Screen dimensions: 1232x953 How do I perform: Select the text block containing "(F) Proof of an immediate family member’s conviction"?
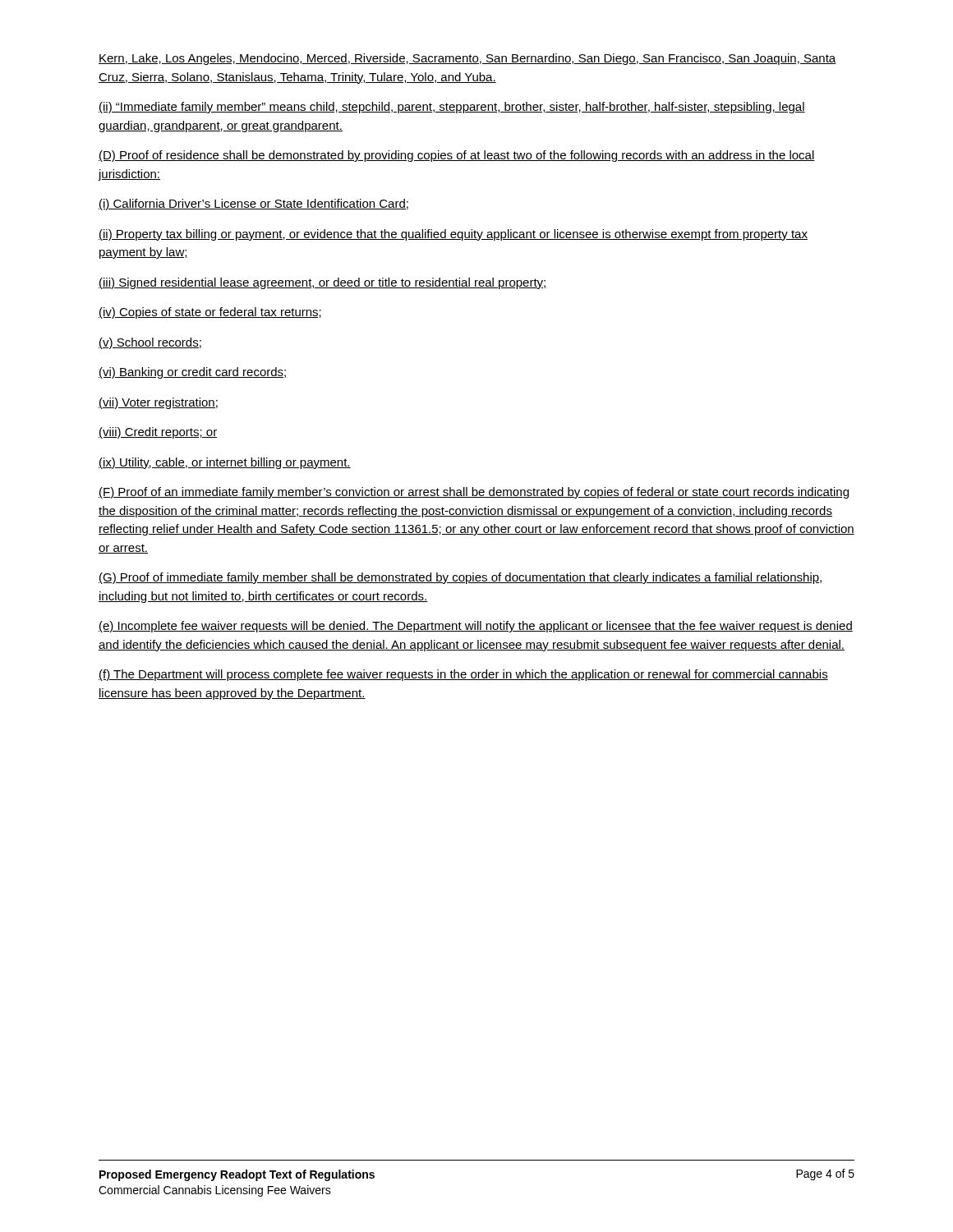476,519
